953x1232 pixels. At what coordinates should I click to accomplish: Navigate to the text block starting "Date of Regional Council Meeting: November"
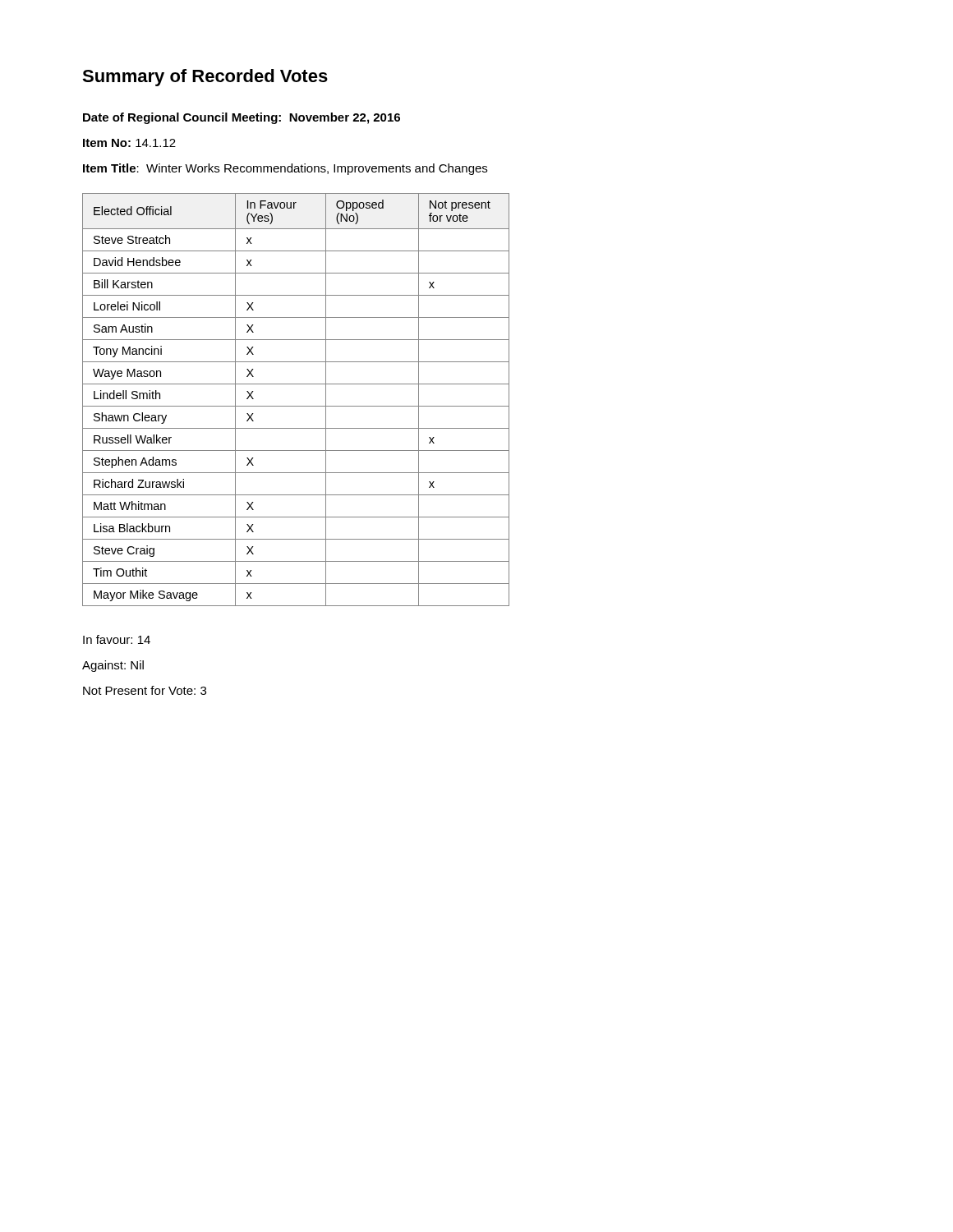241,117
